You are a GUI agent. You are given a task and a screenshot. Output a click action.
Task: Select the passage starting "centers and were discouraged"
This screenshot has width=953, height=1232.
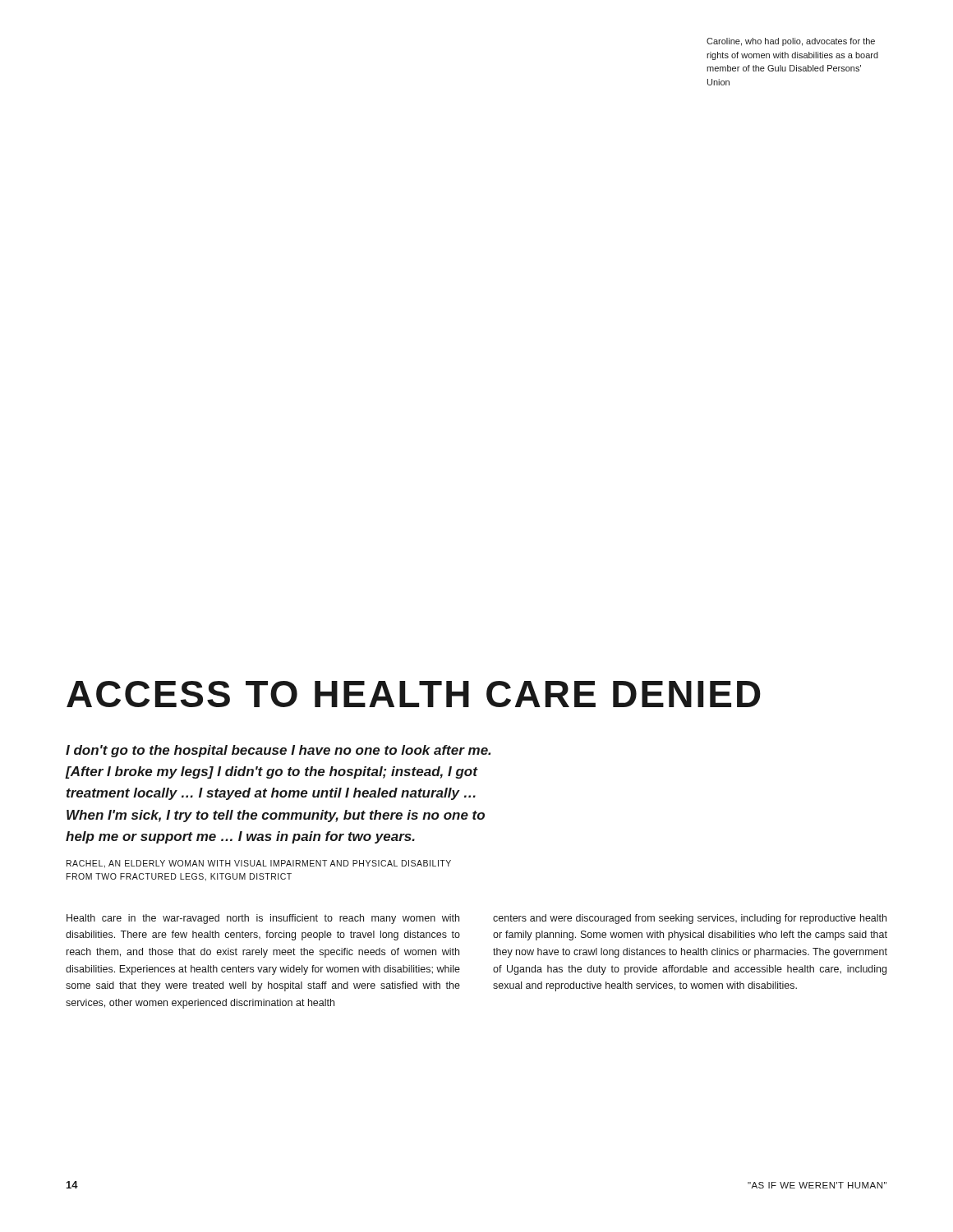(690, 952)
